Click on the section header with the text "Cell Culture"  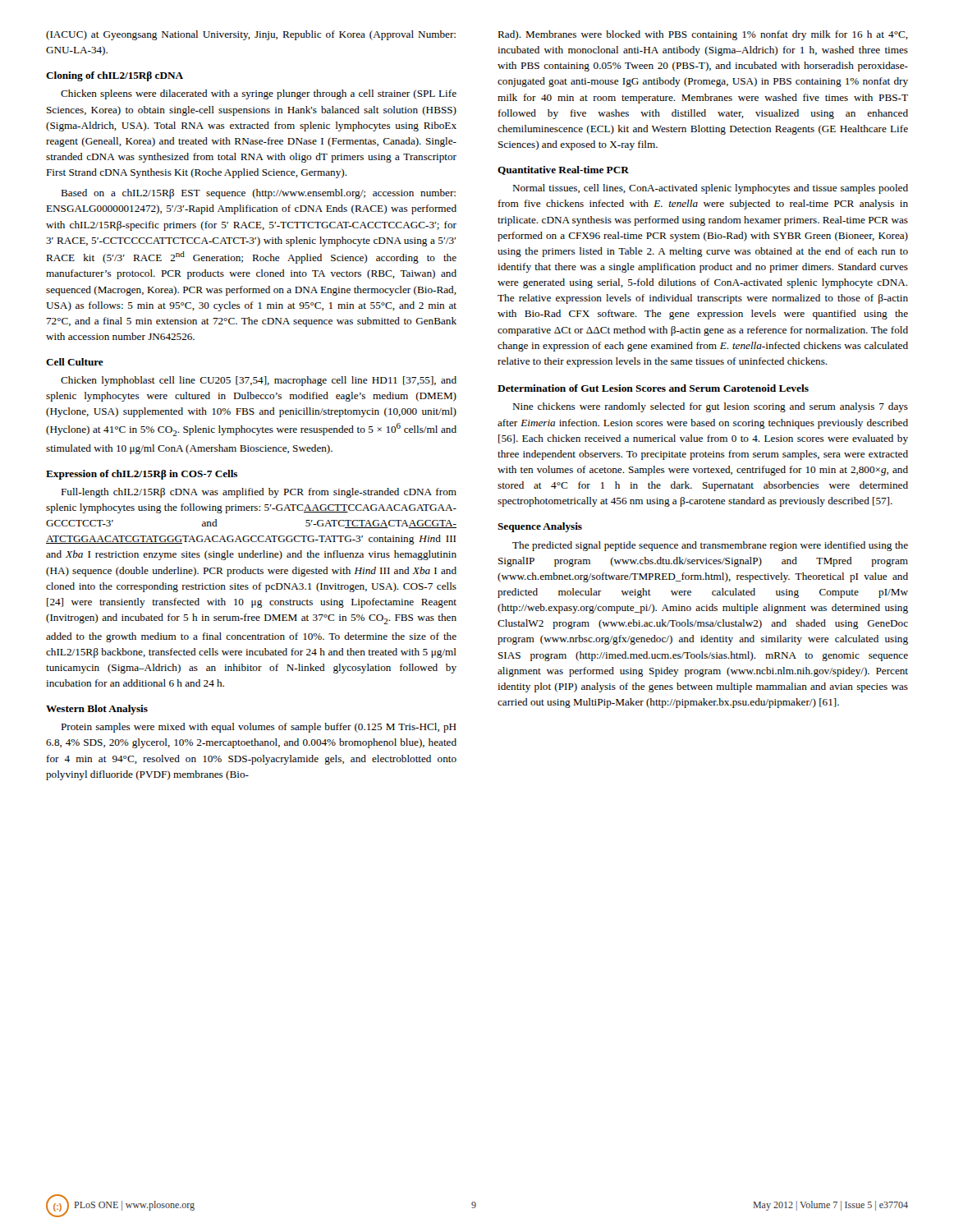pyautogui.click(x=75, y=362)
